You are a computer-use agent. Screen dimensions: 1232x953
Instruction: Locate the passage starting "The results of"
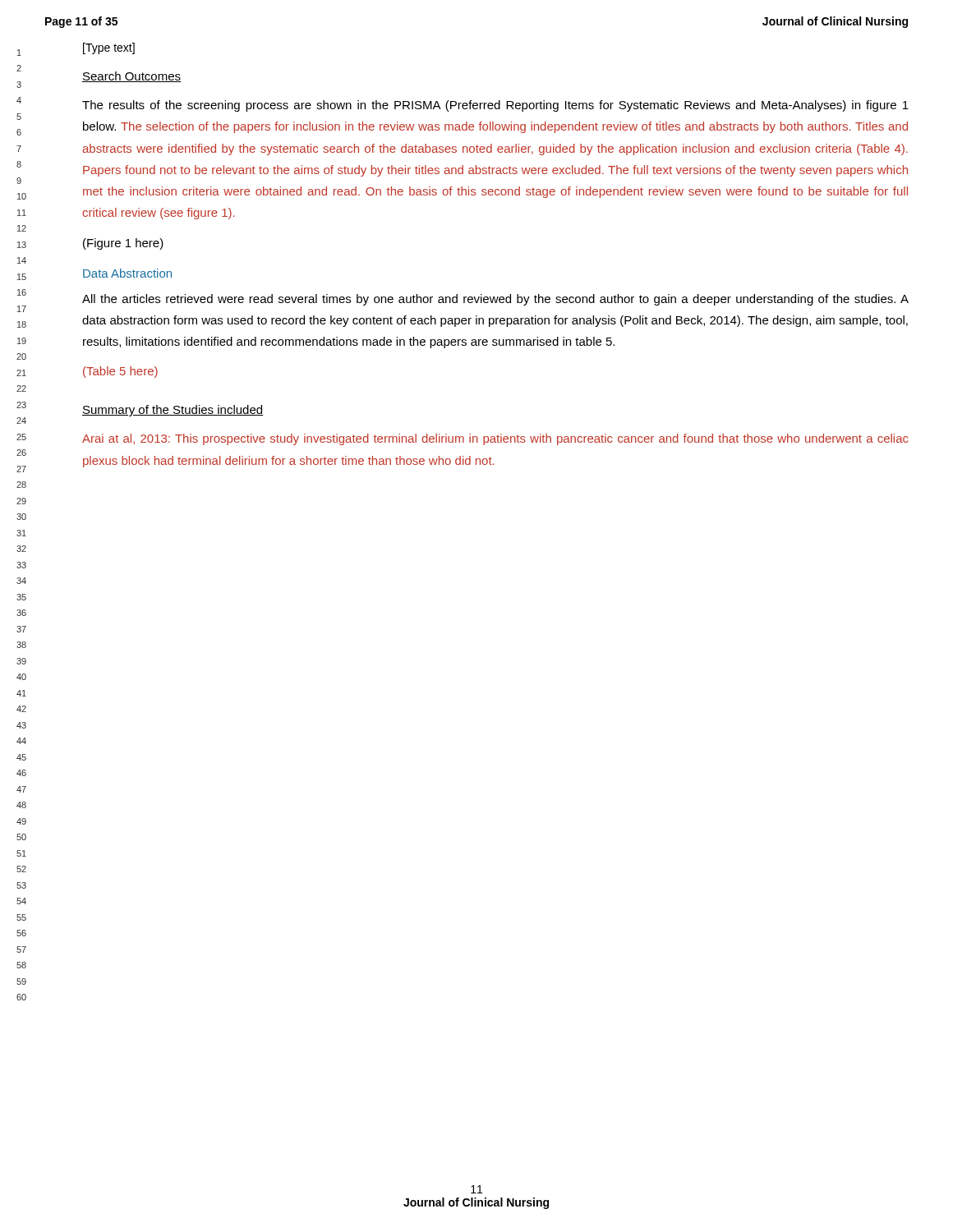coord(495,159)
